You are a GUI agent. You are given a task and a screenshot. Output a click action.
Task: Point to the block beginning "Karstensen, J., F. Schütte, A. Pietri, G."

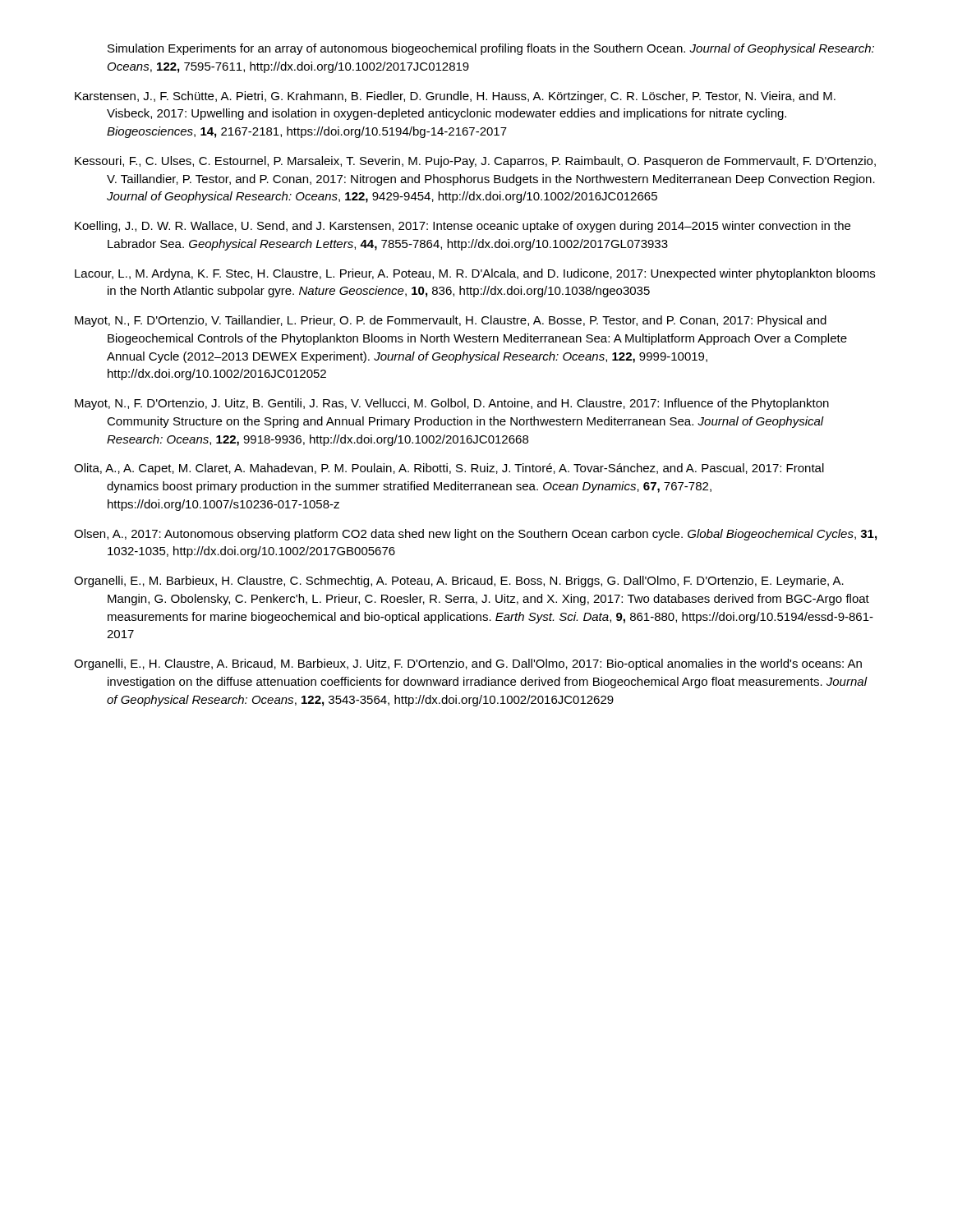pos(455,113)
